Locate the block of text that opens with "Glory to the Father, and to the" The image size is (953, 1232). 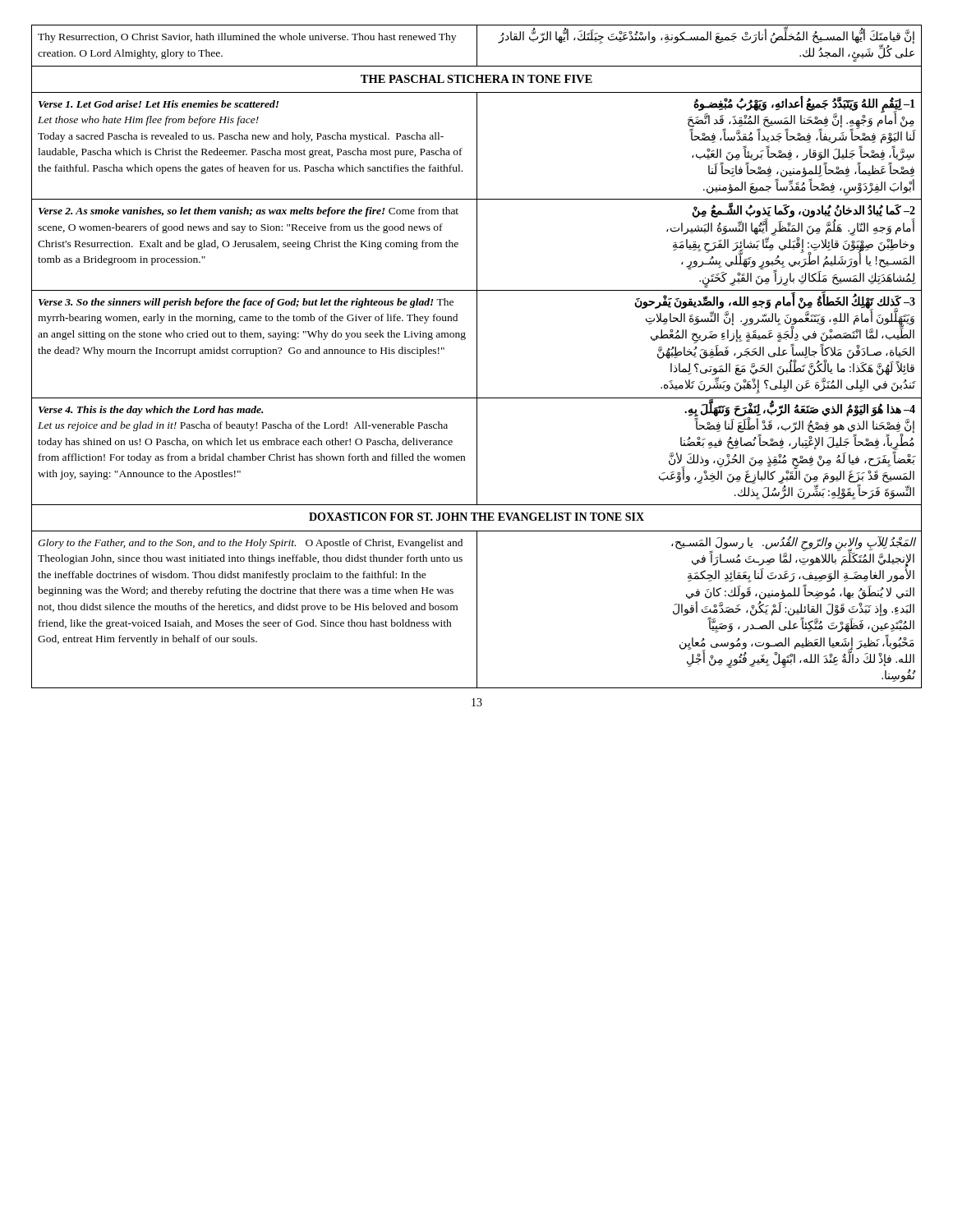coord(250,590)
